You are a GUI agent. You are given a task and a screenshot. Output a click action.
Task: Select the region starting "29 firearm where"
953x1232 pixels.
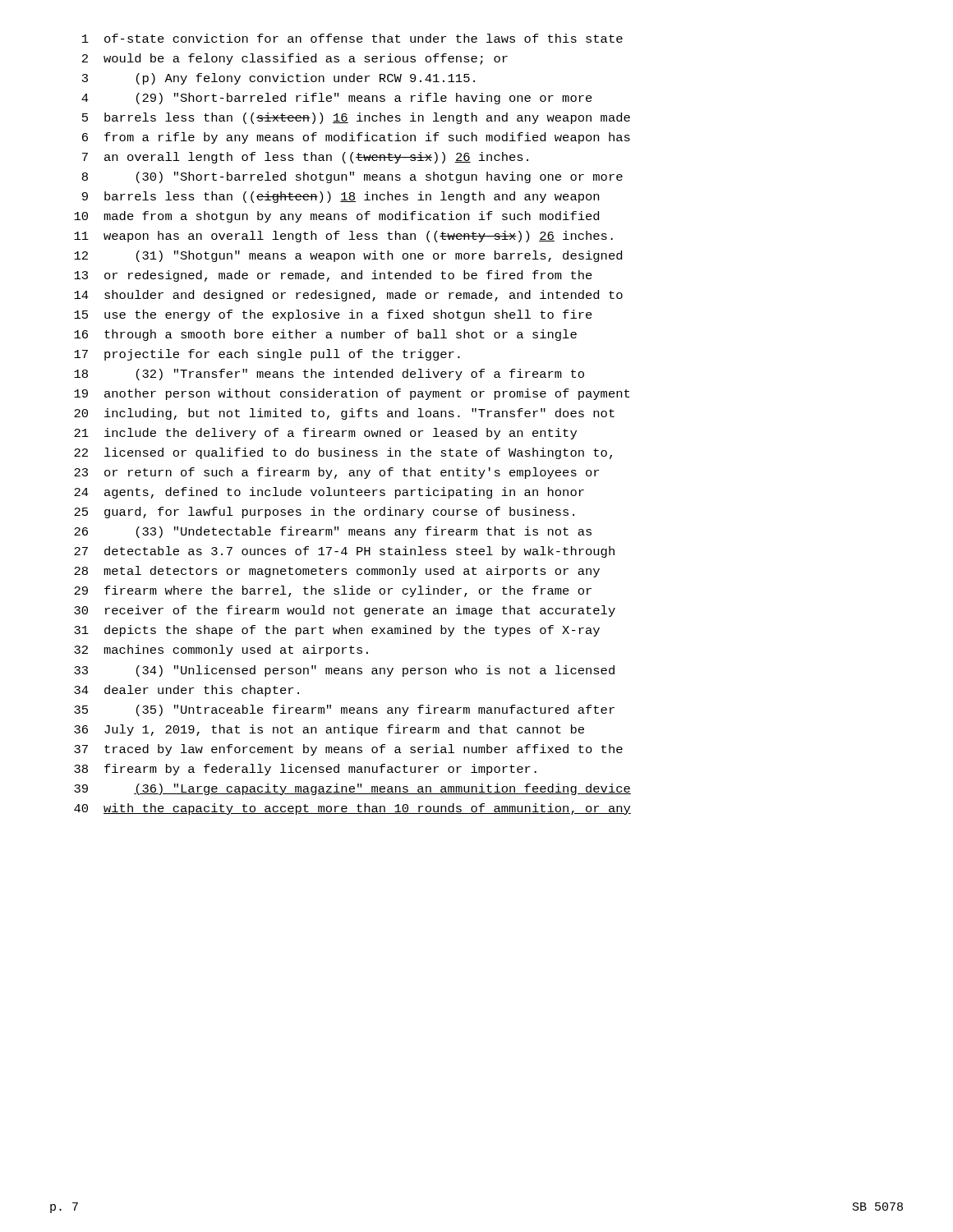[x=476, y=592]
